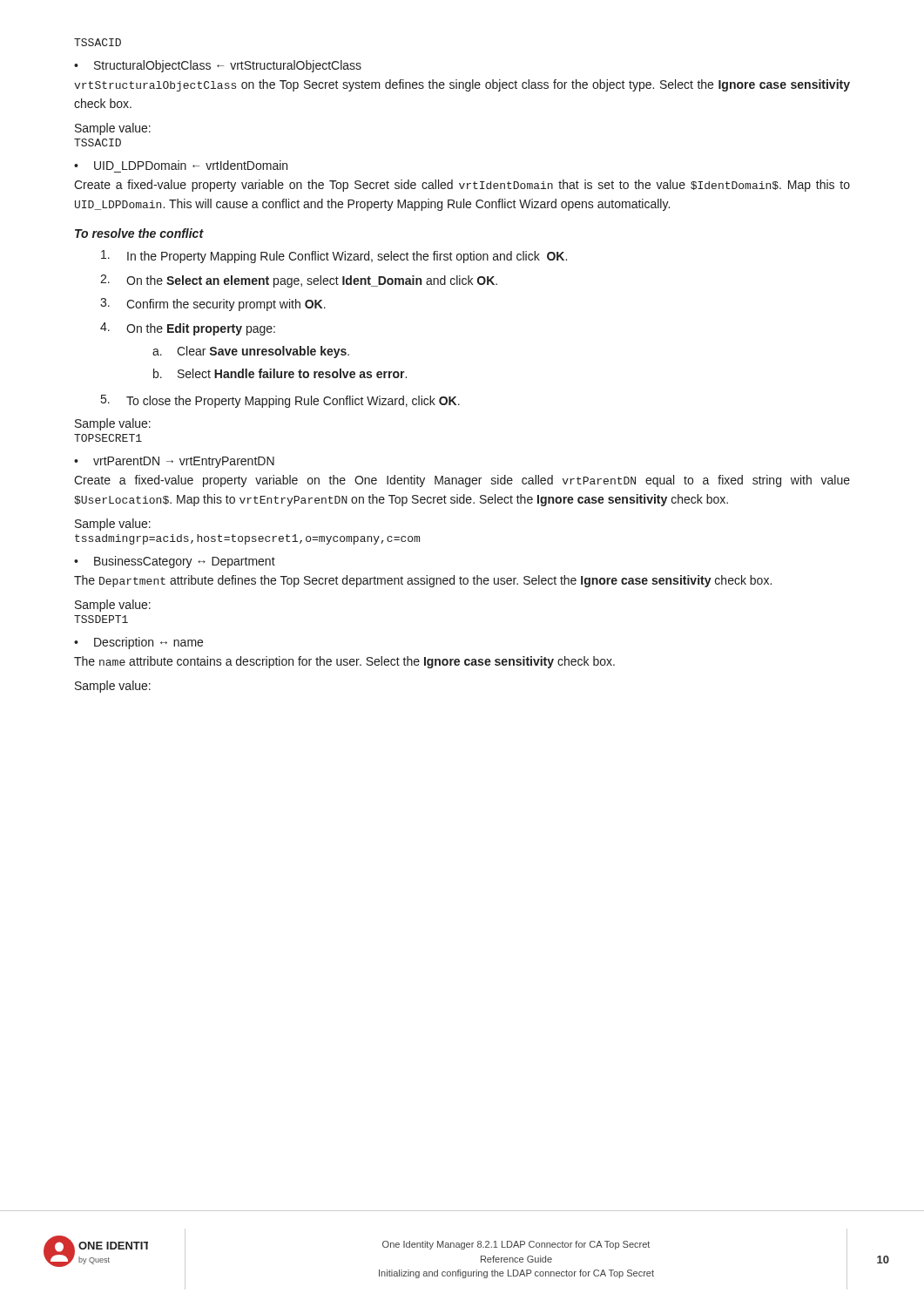Point to the text starting "4. On the"
This screenshot has height=1307, width=924.
click(x=188, y=329)
